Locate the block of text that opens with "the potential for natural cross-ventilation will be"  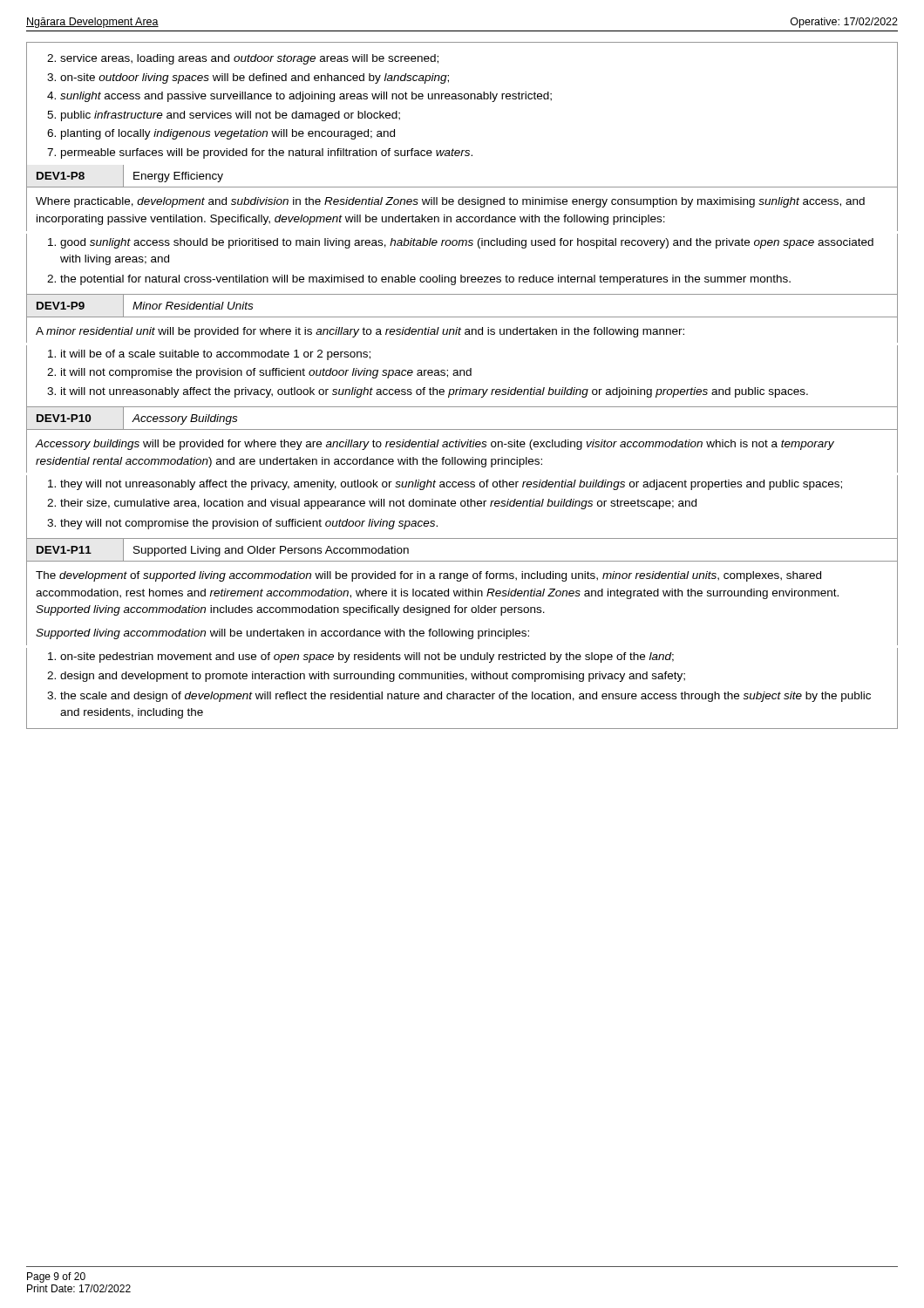click(426, 278)
